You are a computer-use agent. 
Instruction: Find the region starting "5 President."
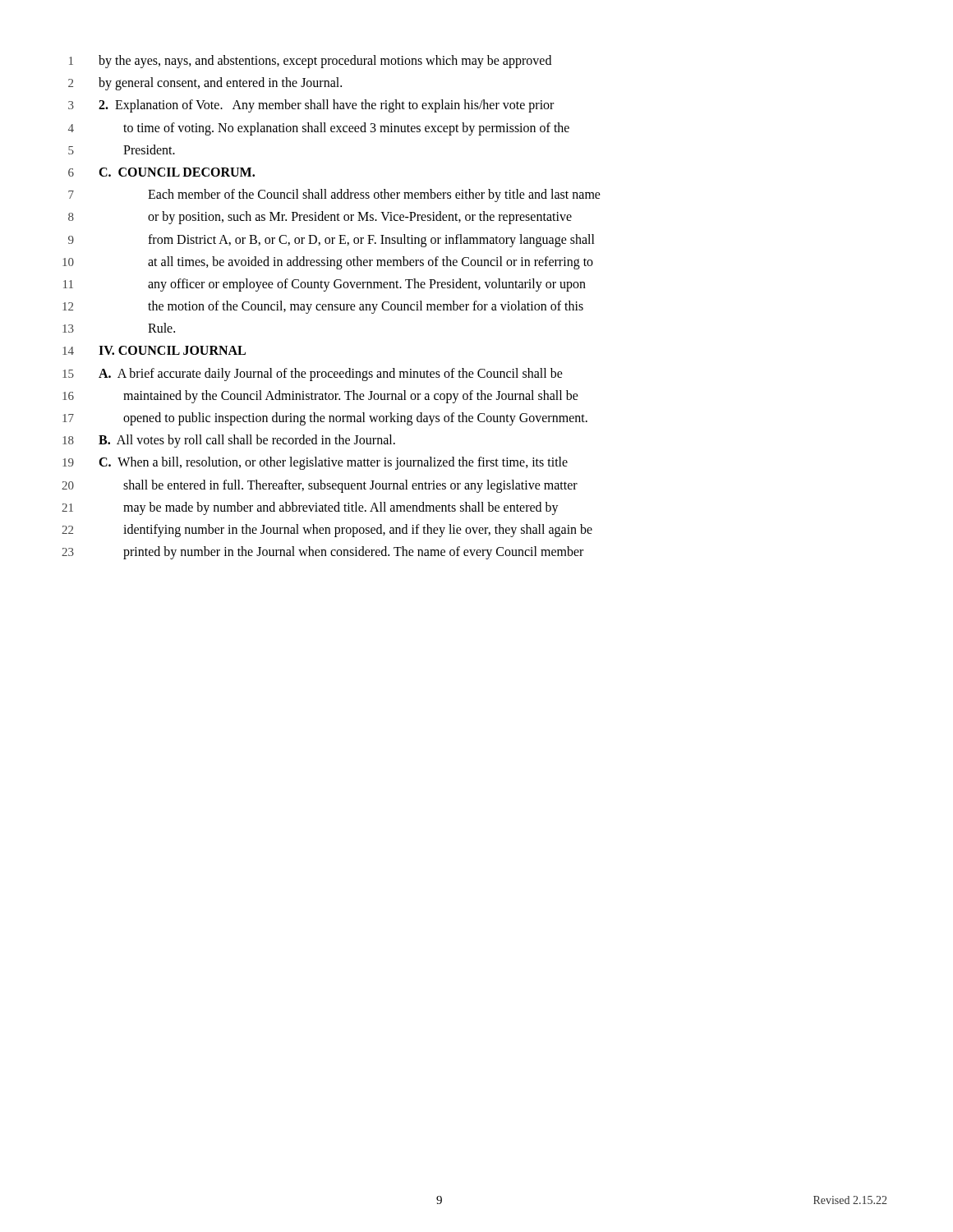coord(122,149)
